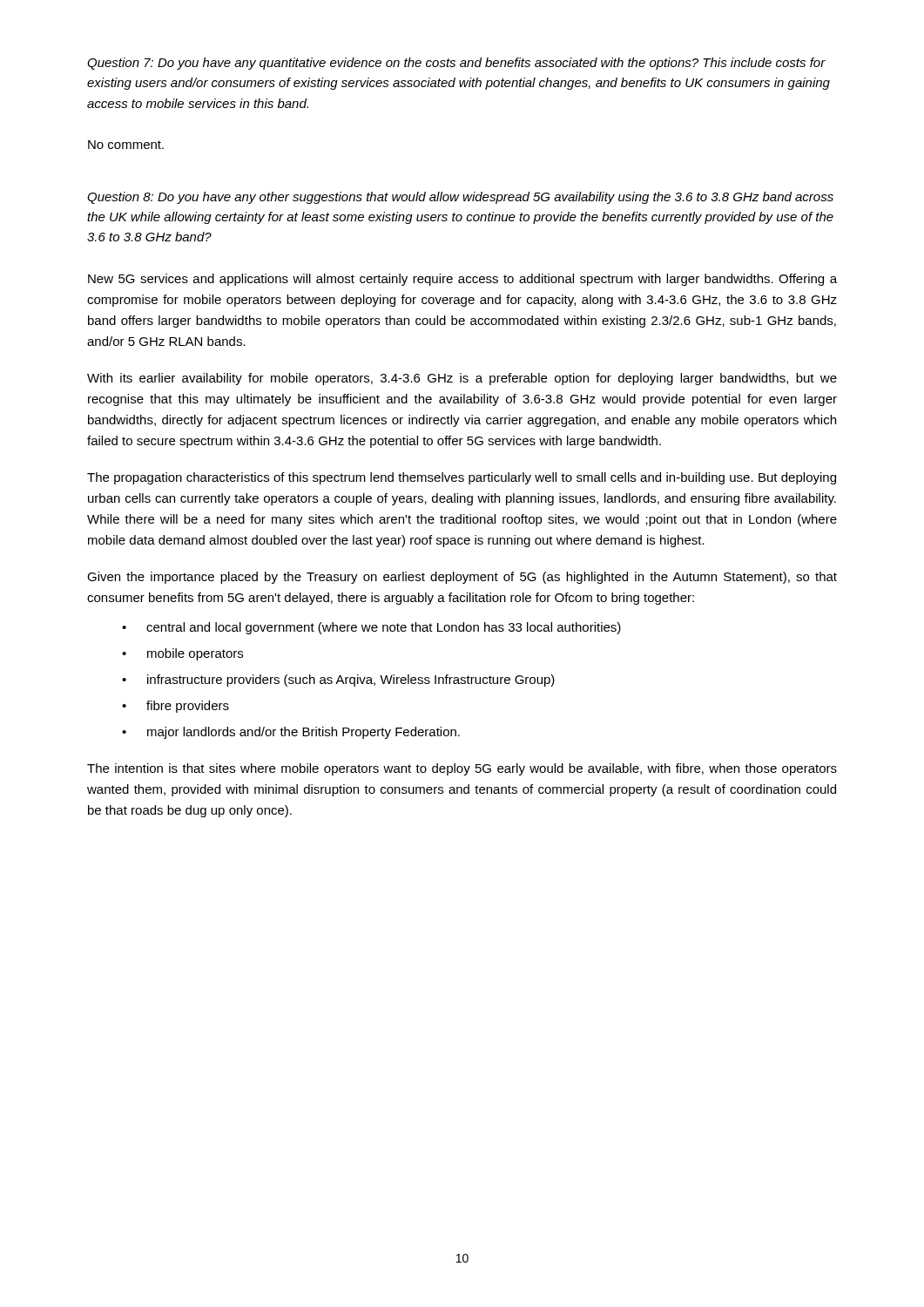Screen dimensions: 1307x924
Task: Click on the text starting "Question 8: Do you"
Action: (460, 217)
